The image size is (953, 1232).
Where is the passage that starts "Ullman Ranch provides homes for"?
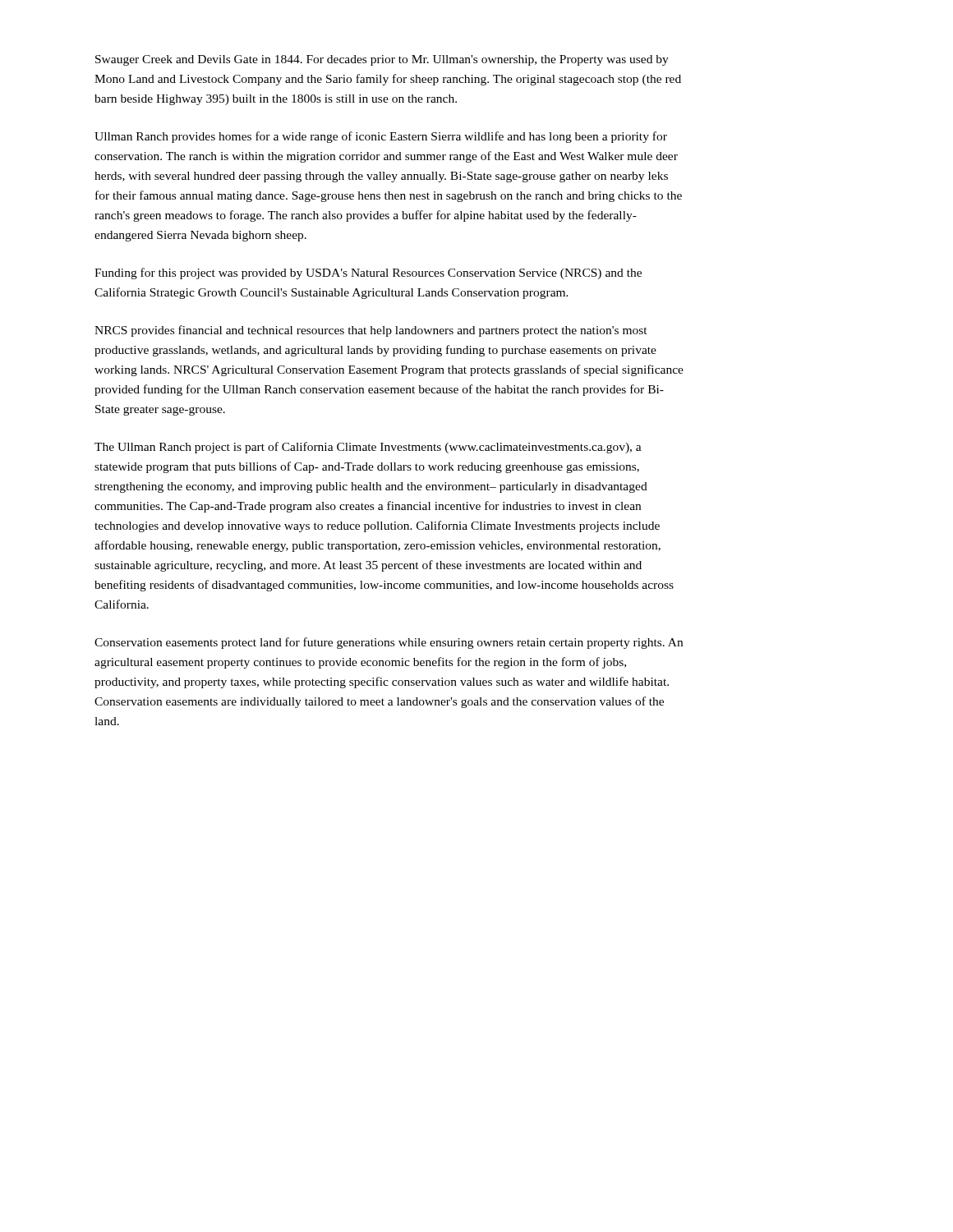tap(388, 185)
